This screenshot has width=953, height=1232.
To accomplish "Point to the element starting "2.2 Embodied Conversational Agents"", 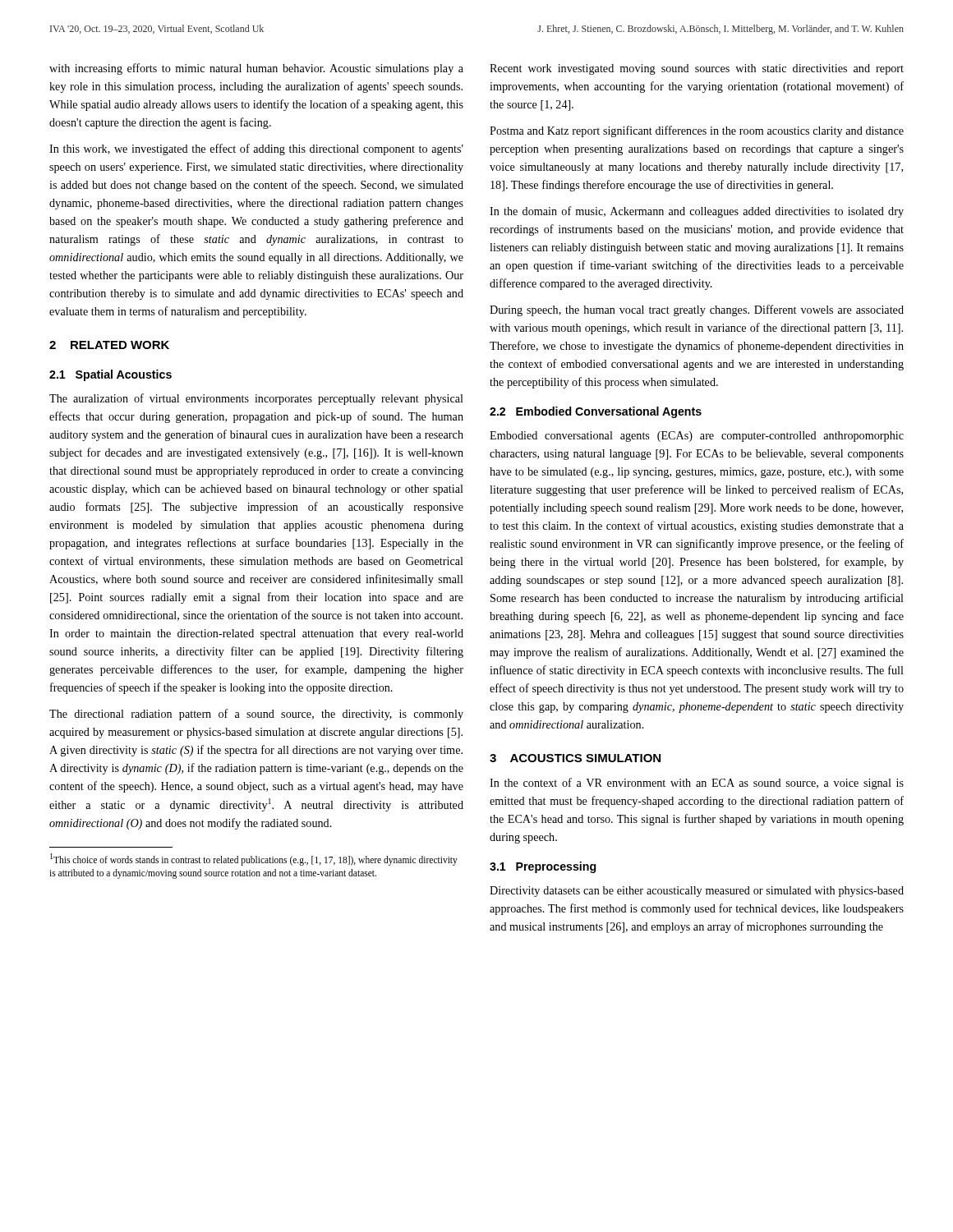I will tap(596, 411).
